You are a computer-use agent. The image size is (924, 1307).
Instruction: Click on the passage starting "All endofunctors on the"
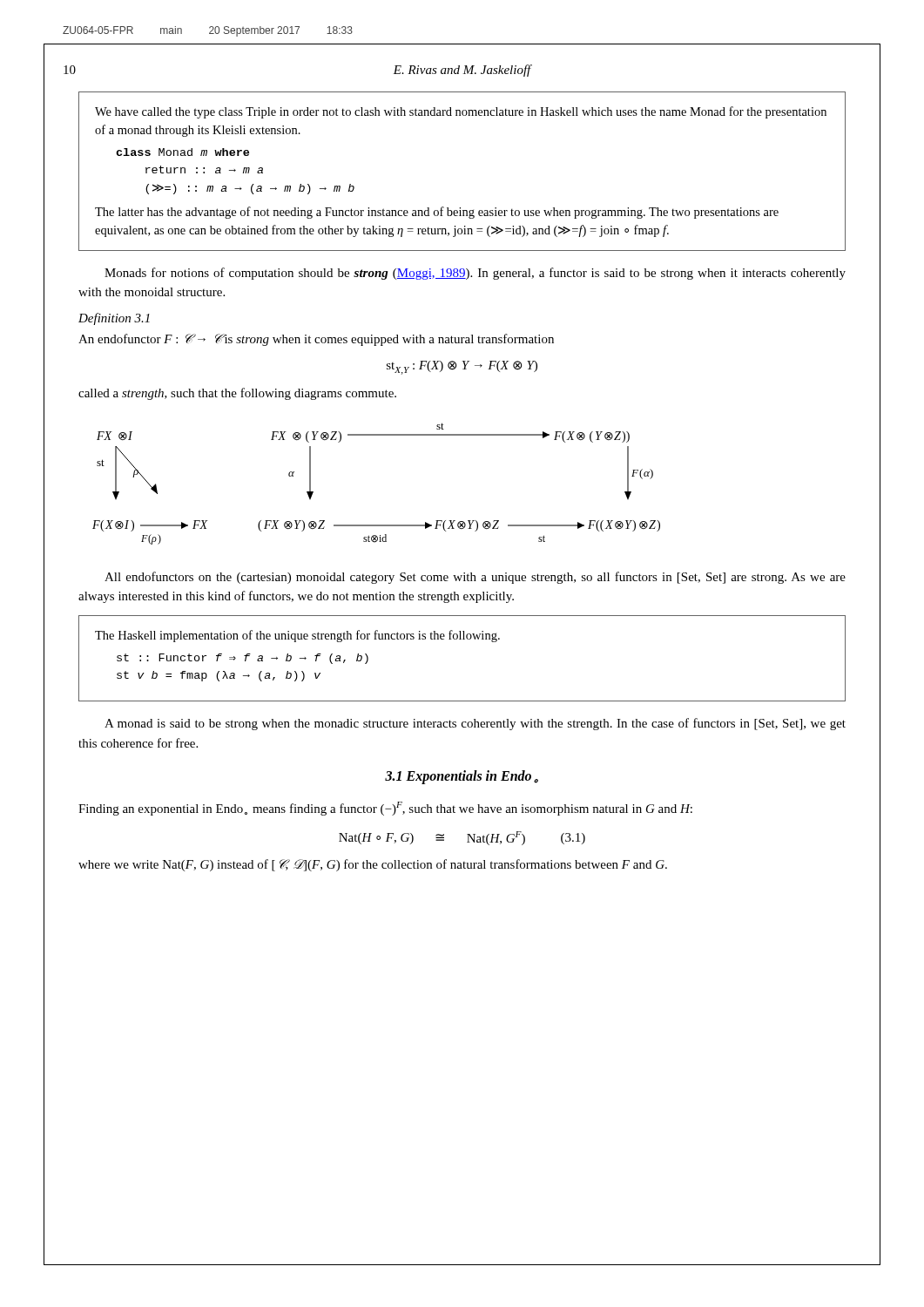click(x=462, y=586)
